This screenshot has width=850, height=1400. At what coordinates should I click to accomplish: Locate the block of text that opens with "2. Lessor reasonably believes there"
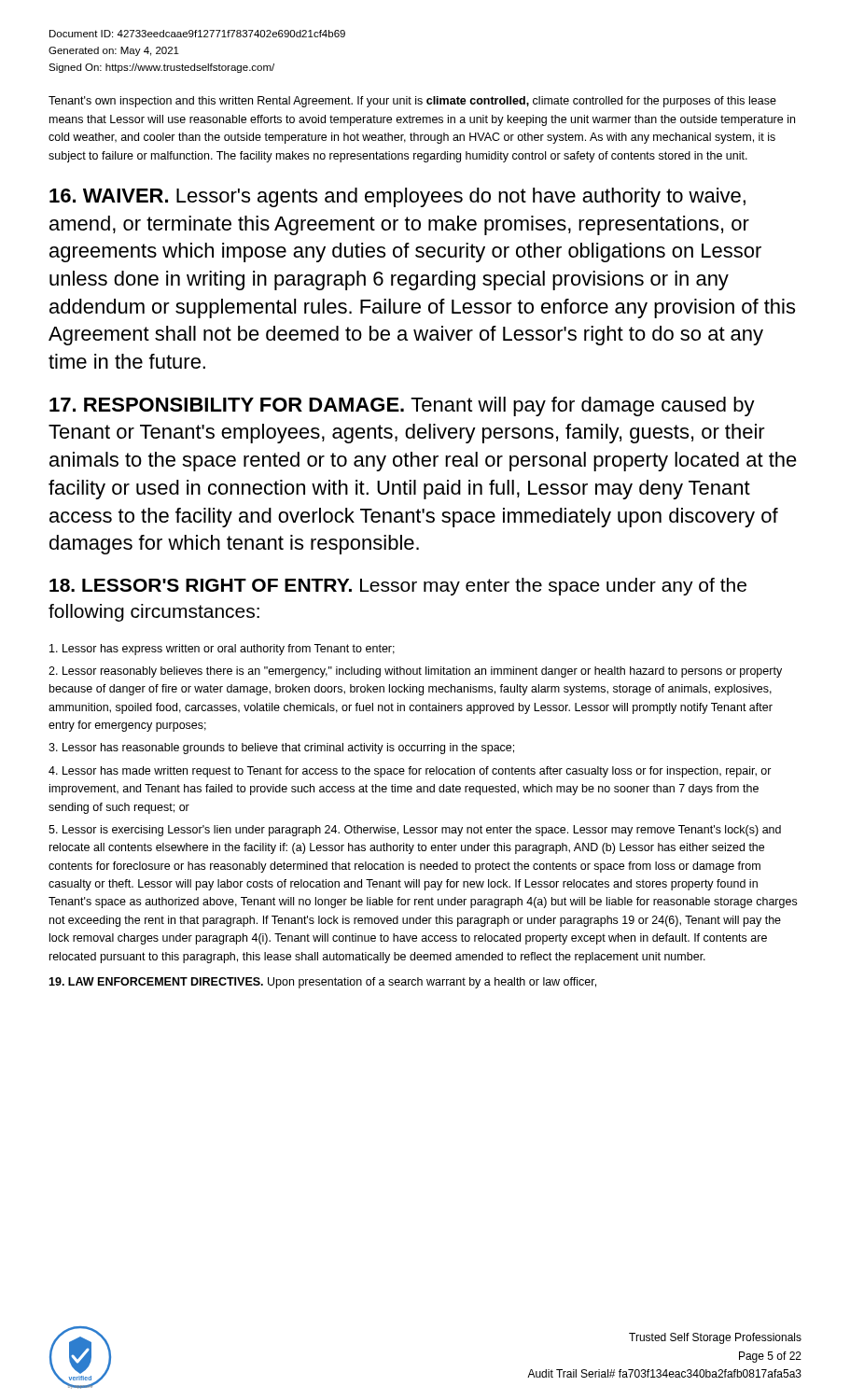tap(415, 698)
